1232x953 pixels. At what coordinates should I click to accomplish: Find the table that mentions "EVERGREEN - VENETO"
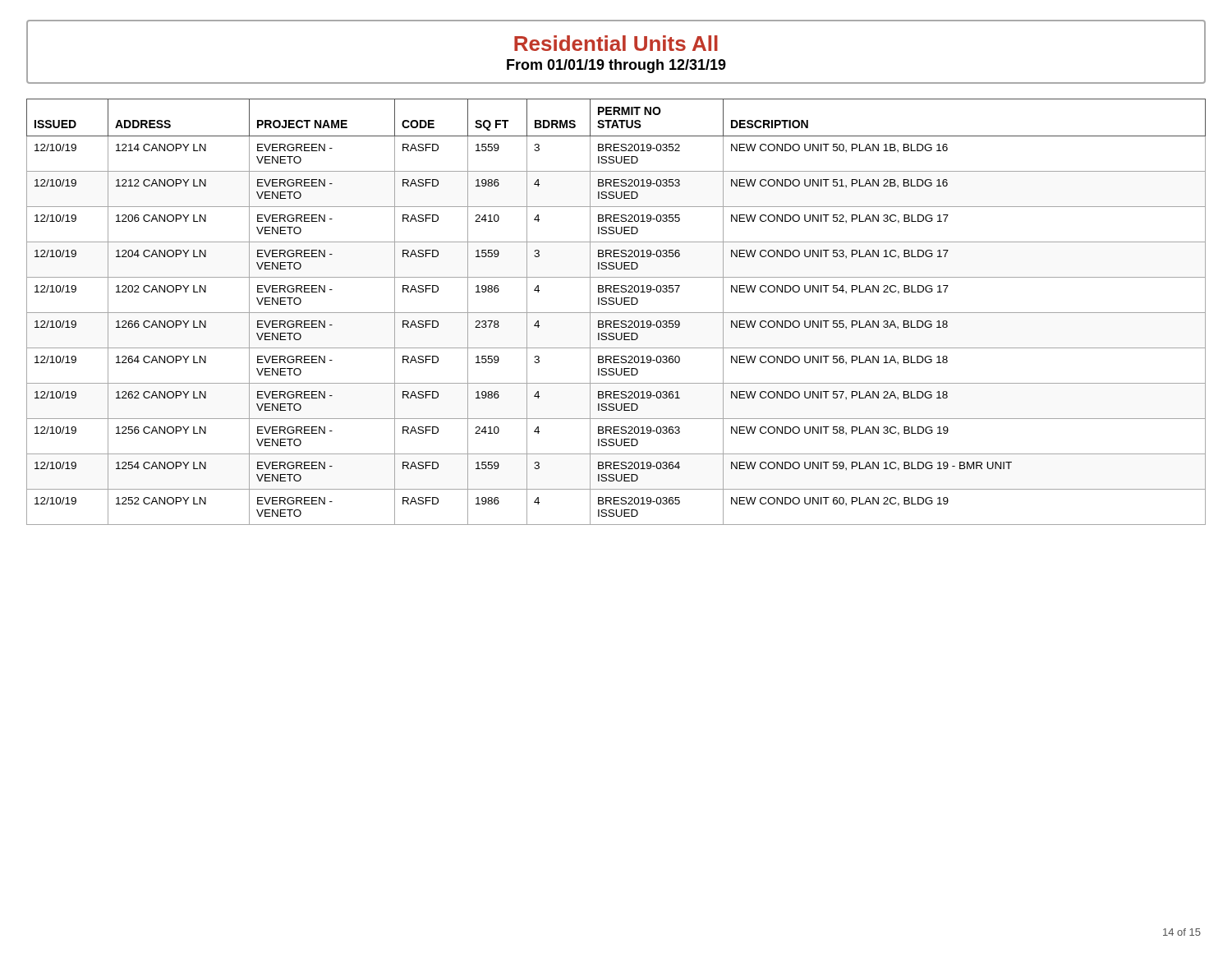[x=616, y=312]
